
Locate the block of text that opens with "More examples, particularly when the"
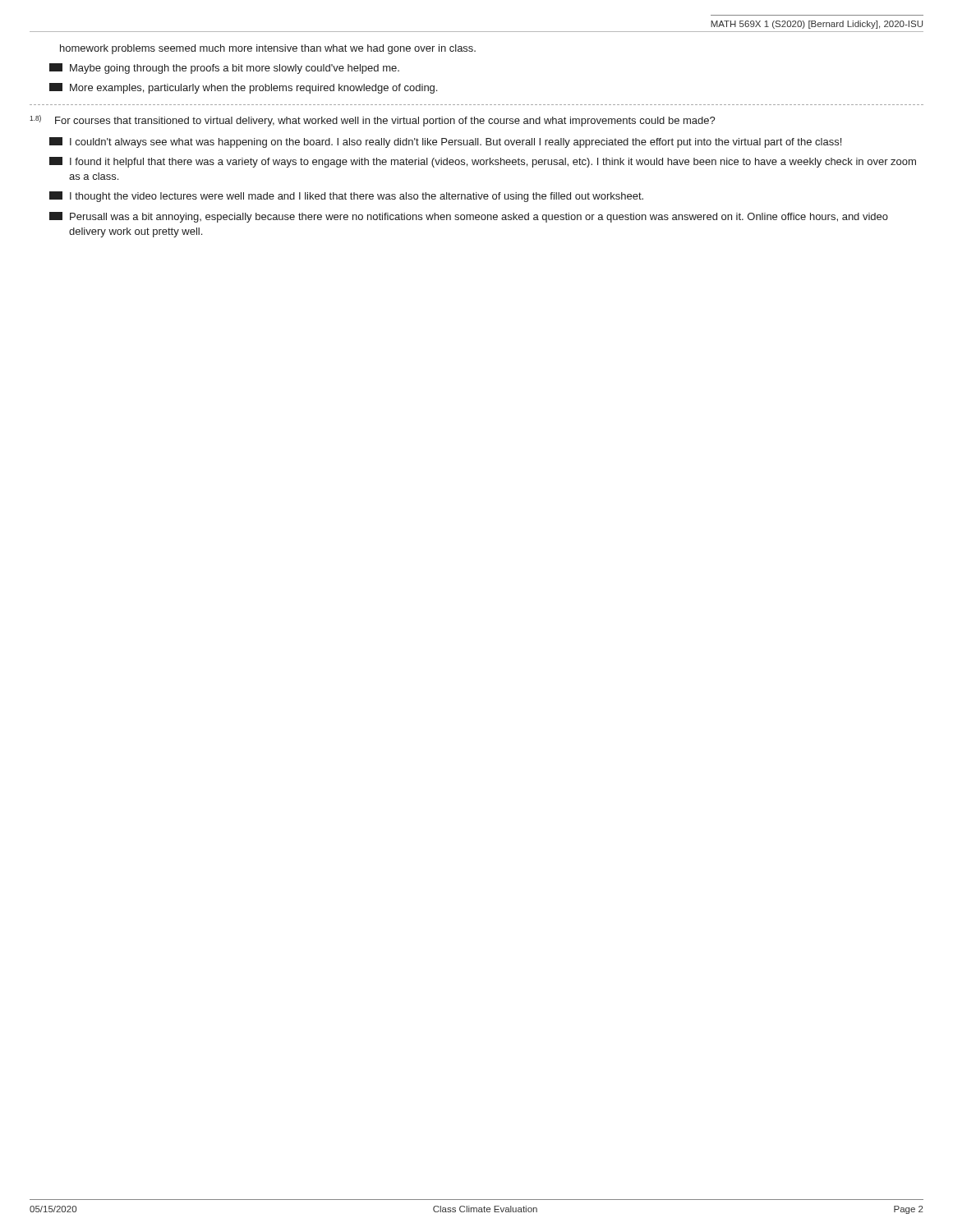point(243,88)
